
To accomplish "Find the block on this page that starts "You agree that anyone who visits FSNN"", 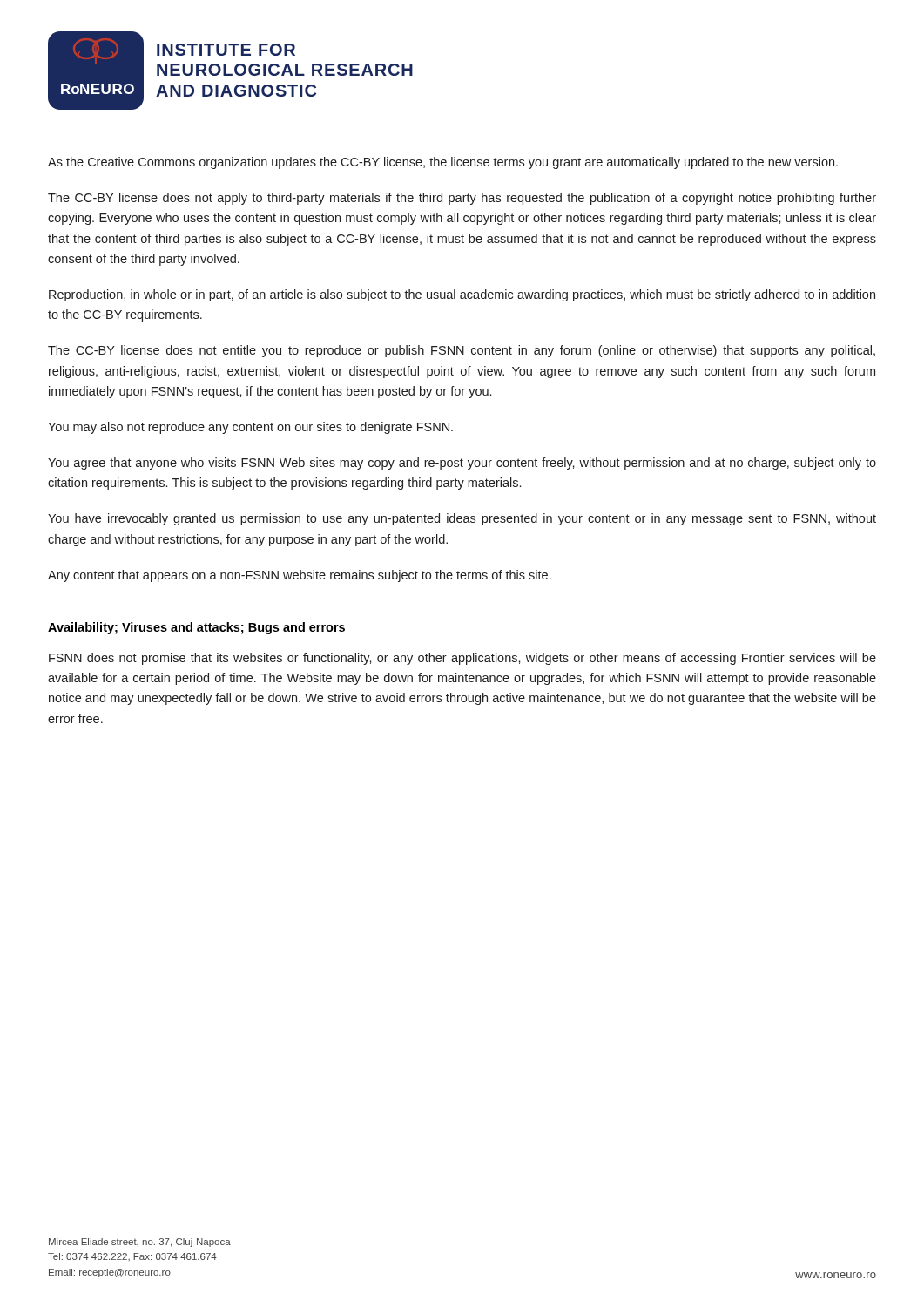I will pyautogui.click(x=462, y=473).
